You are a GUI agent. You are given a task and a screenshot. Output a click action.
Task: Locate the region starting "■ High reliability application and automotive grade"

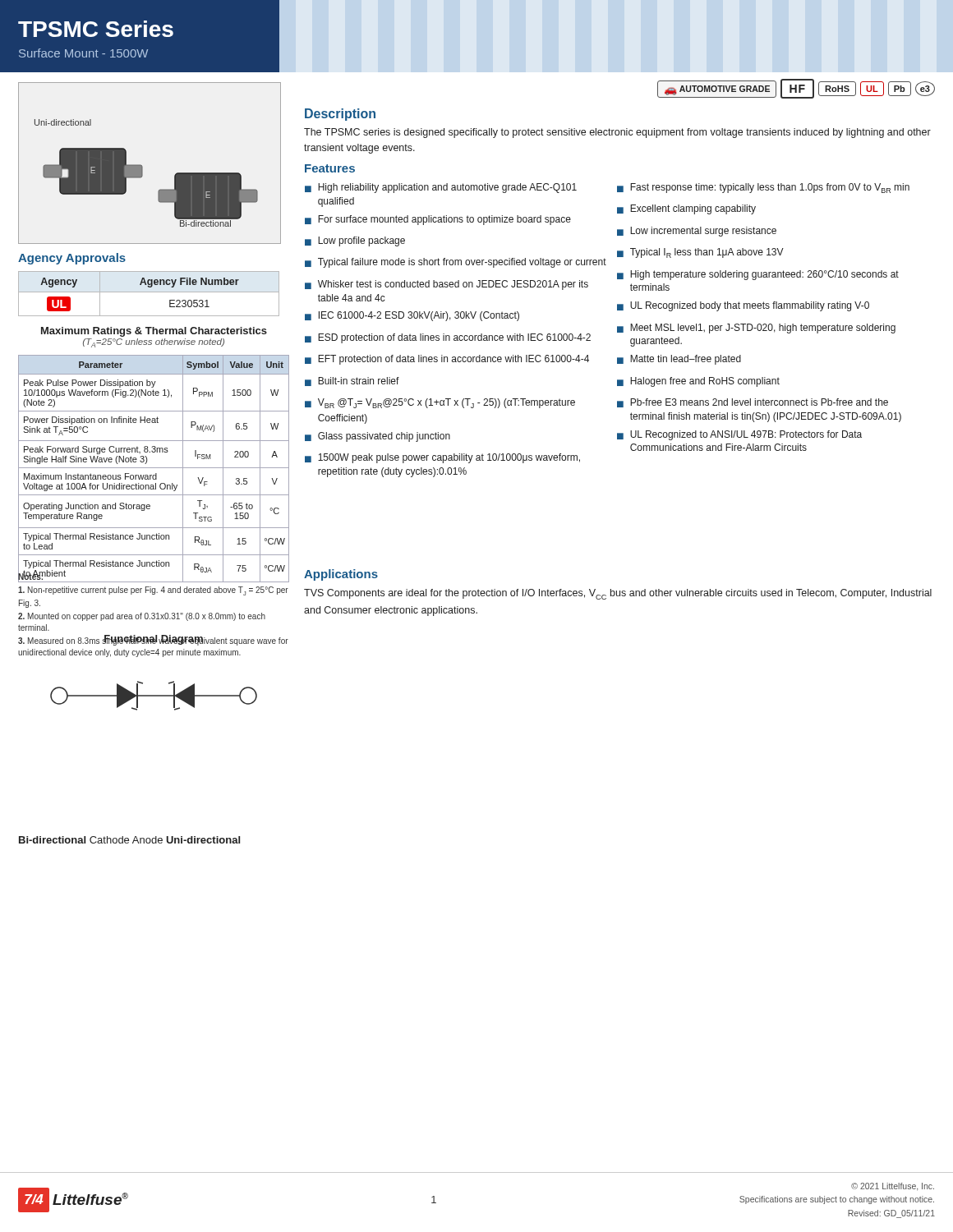point(456,195)
